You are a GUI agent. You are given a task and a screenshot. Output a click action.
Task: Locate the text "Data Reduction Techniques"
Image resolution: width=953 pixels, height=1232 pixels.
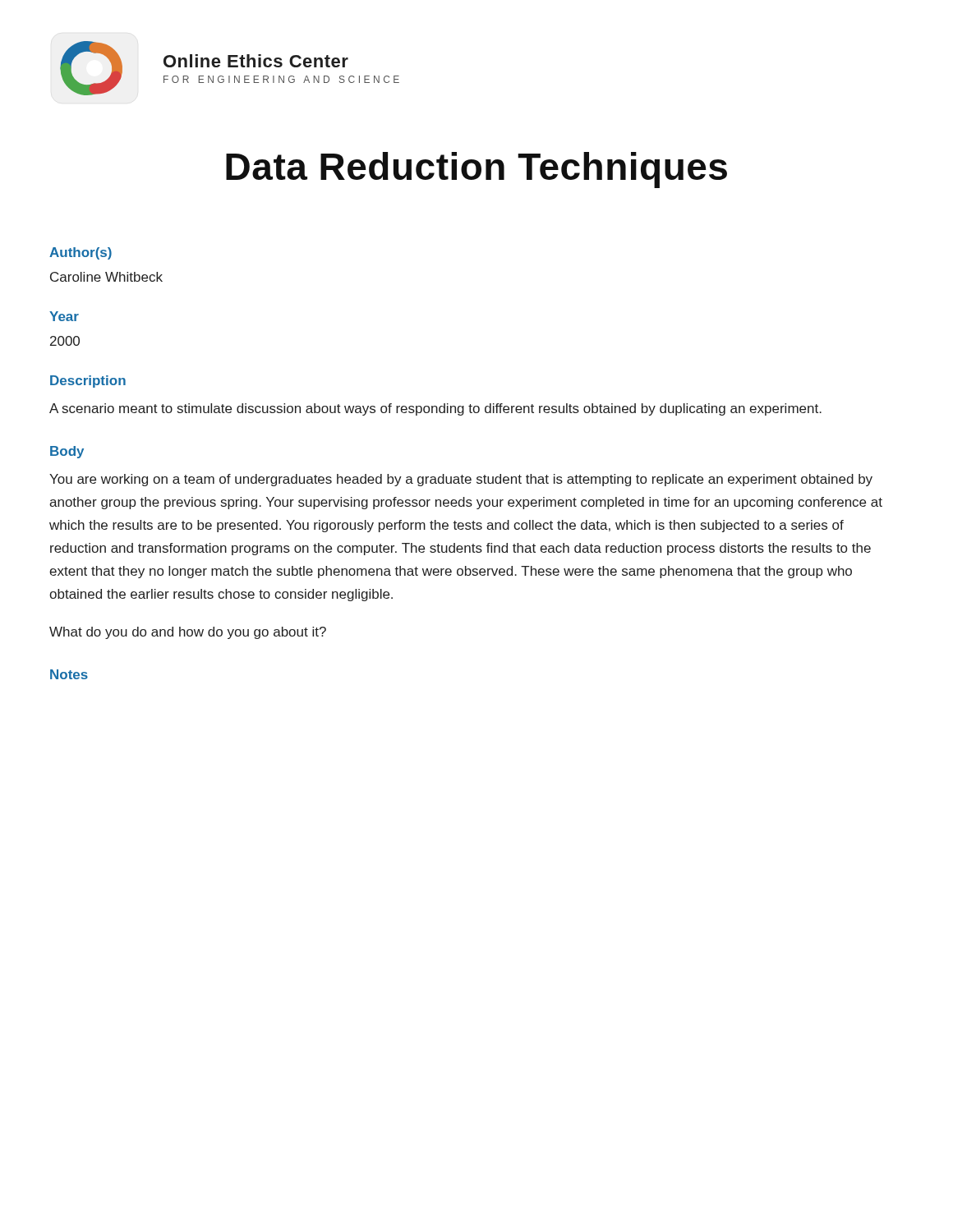(476, 167)
